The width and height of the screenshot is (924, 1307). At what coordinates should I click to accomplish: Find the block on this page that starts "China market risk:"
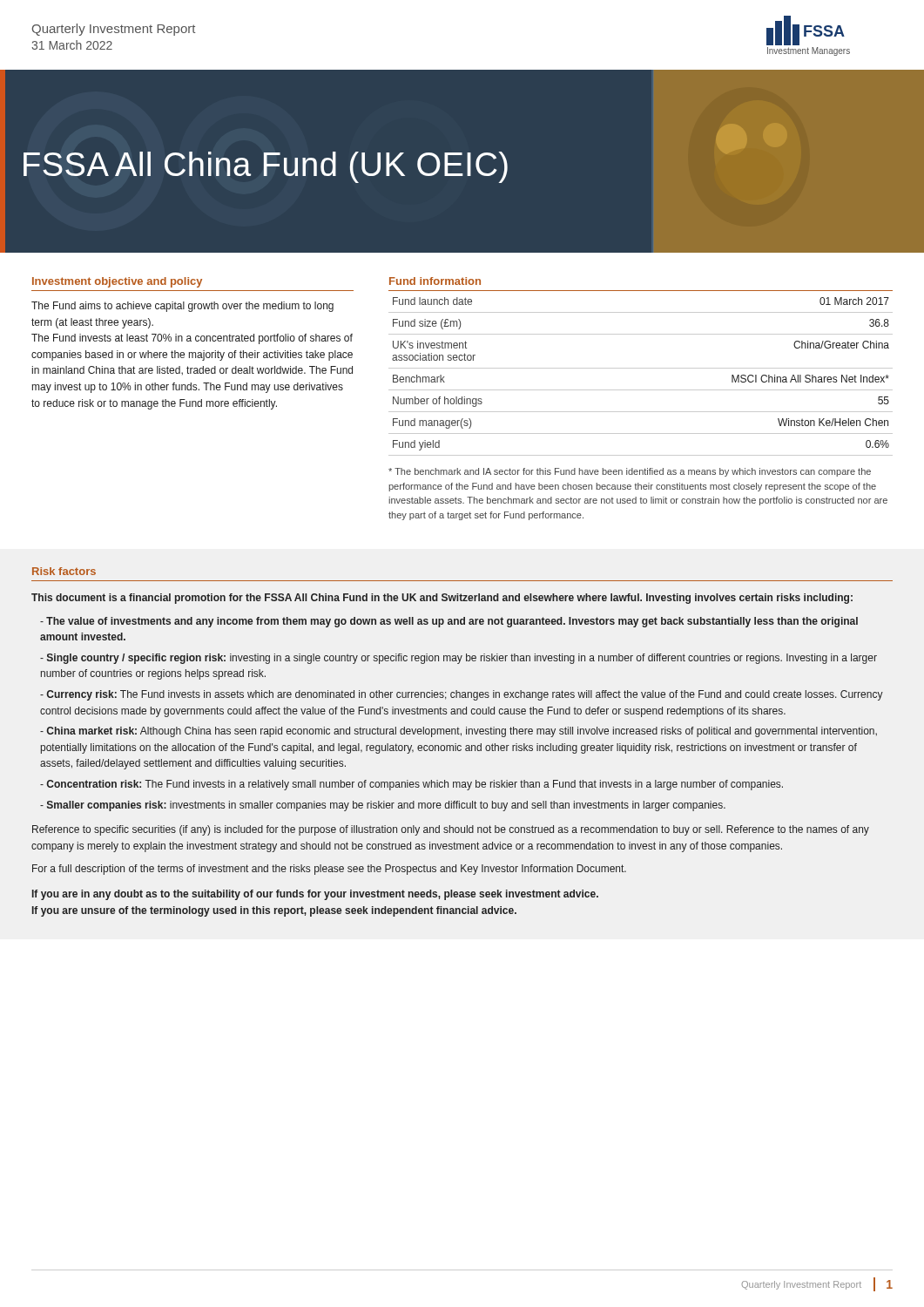459,747
